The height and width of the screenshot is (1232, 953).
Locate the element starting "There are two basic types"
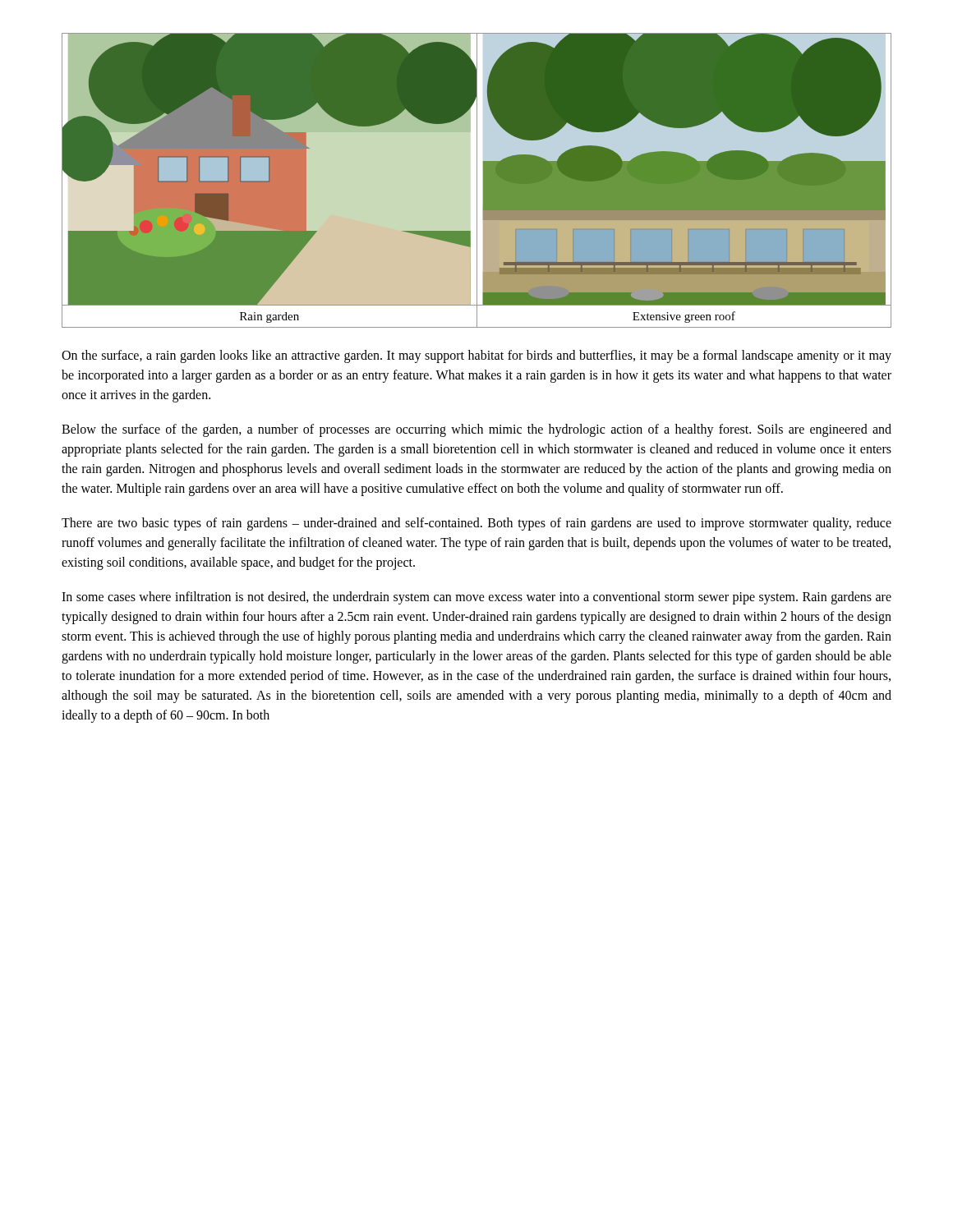[x=476, y=543]
